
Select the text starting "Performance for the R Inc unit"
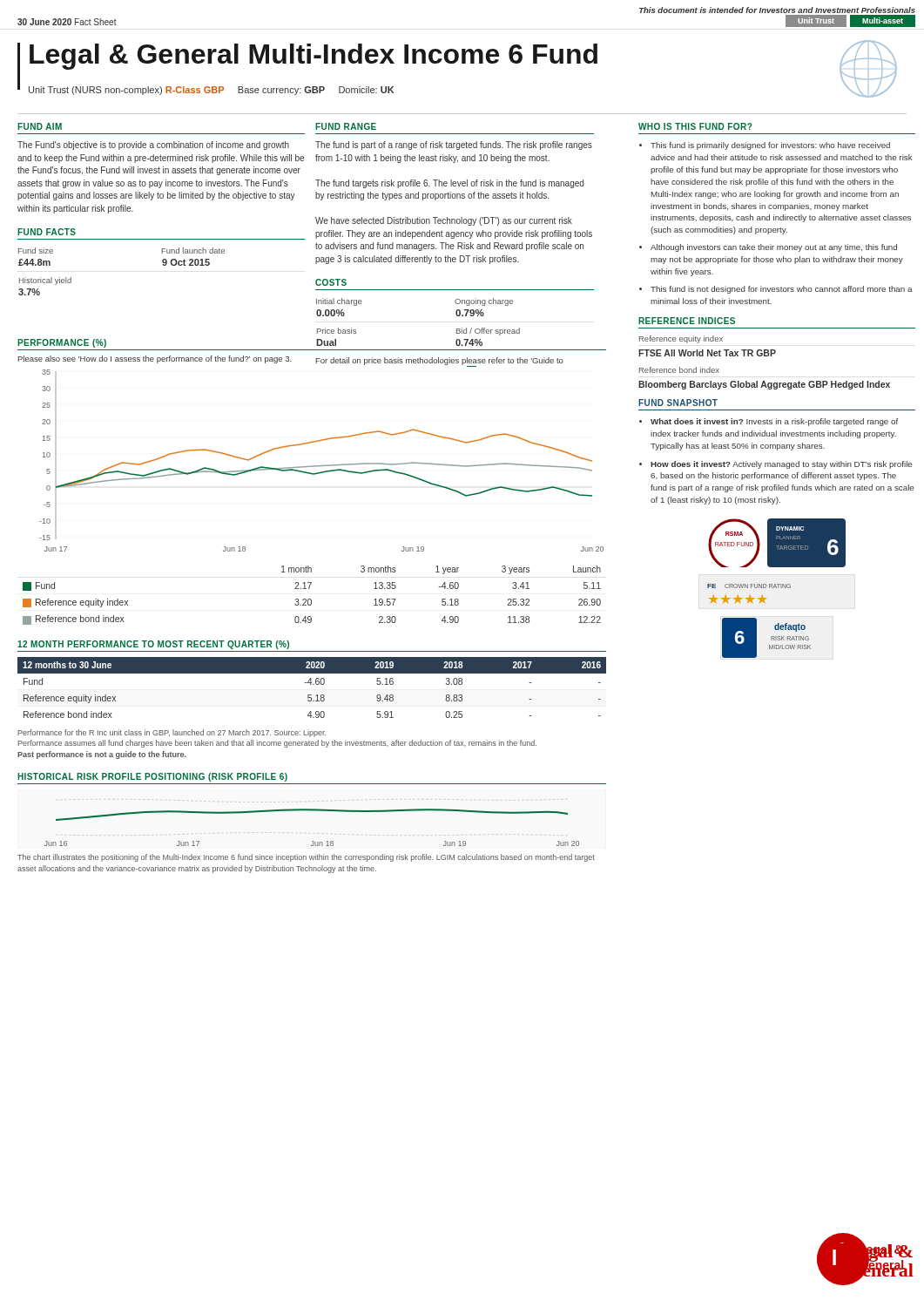click(277, 743)
